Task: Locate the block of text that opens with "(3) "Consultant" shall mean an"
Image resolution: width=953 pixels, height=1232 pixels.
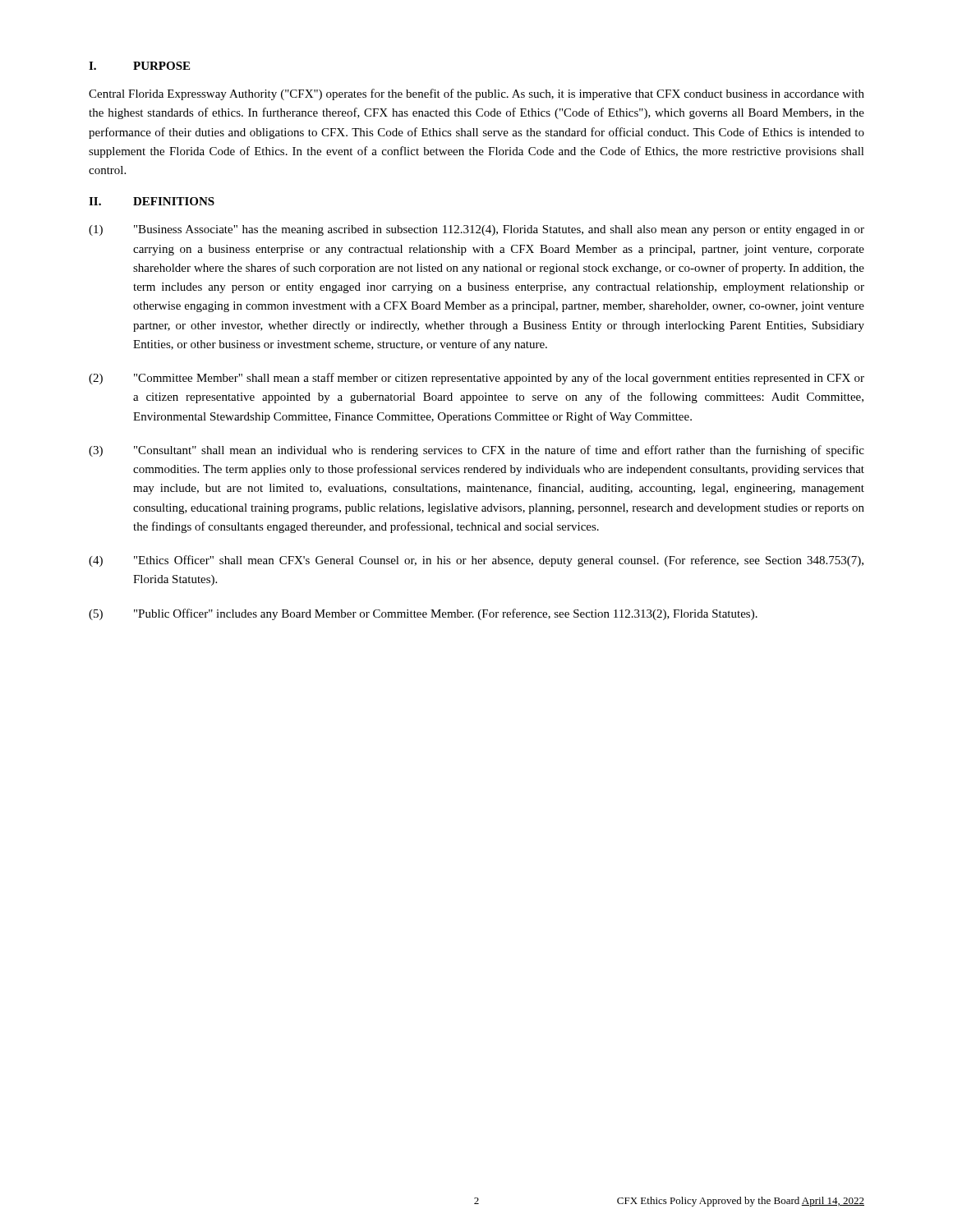Action: tap(476, 489)
